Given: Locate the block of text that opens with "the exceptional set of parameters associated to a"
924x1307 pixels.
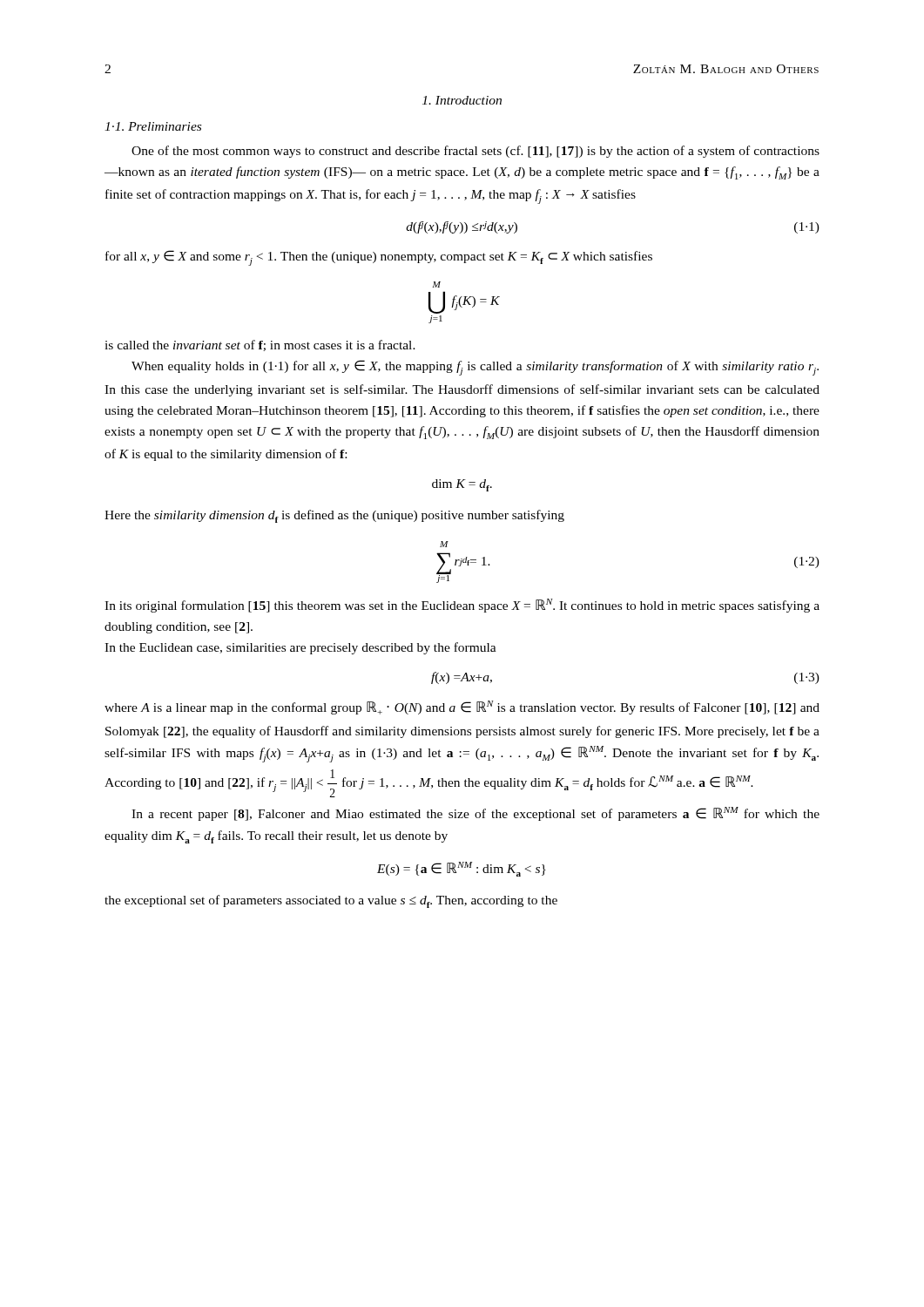Looking at the screenshot, I should 462,901.
